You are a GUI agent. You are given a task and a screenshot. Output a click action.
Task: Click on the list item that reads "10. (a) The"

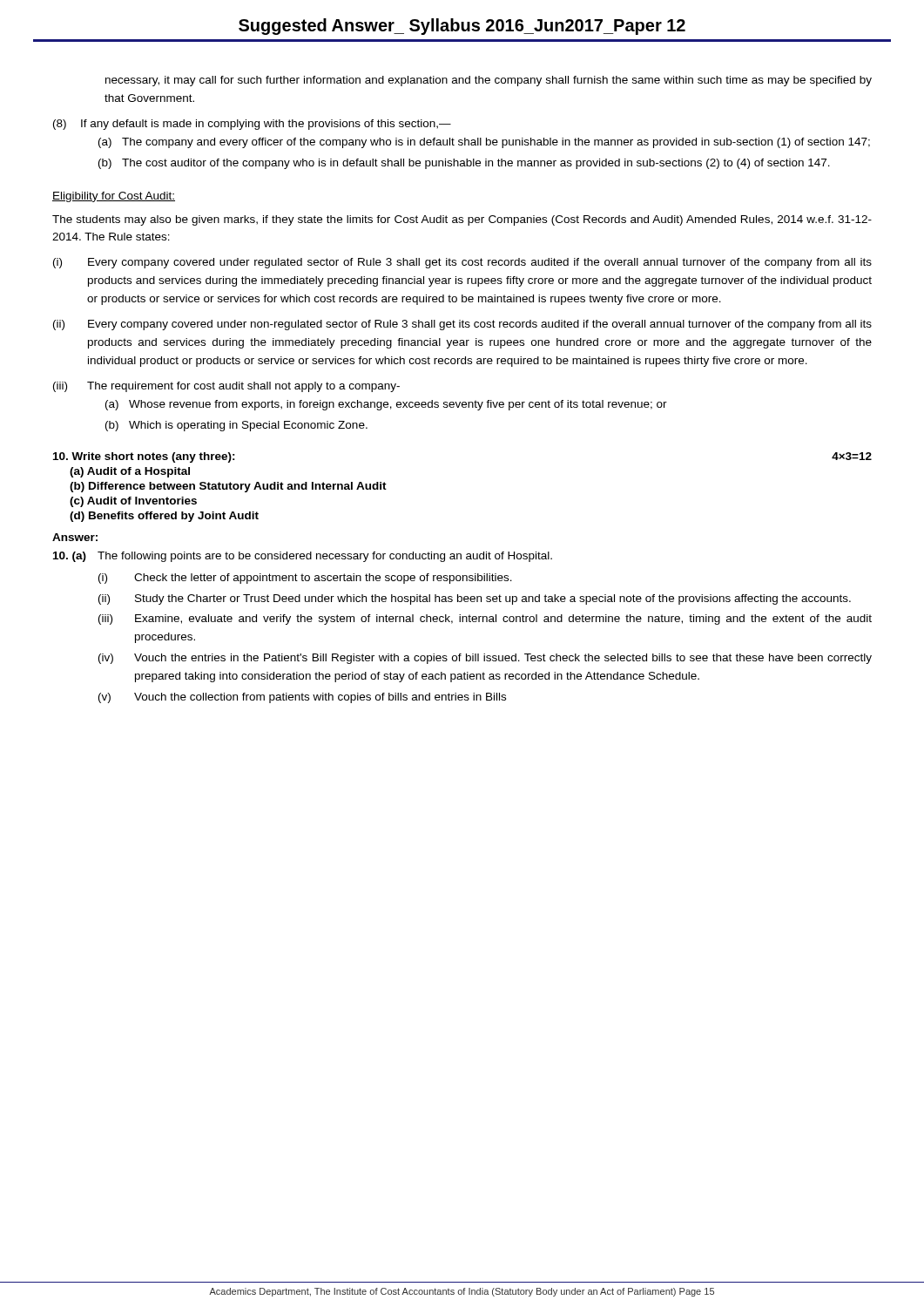(x=462, y=556)
